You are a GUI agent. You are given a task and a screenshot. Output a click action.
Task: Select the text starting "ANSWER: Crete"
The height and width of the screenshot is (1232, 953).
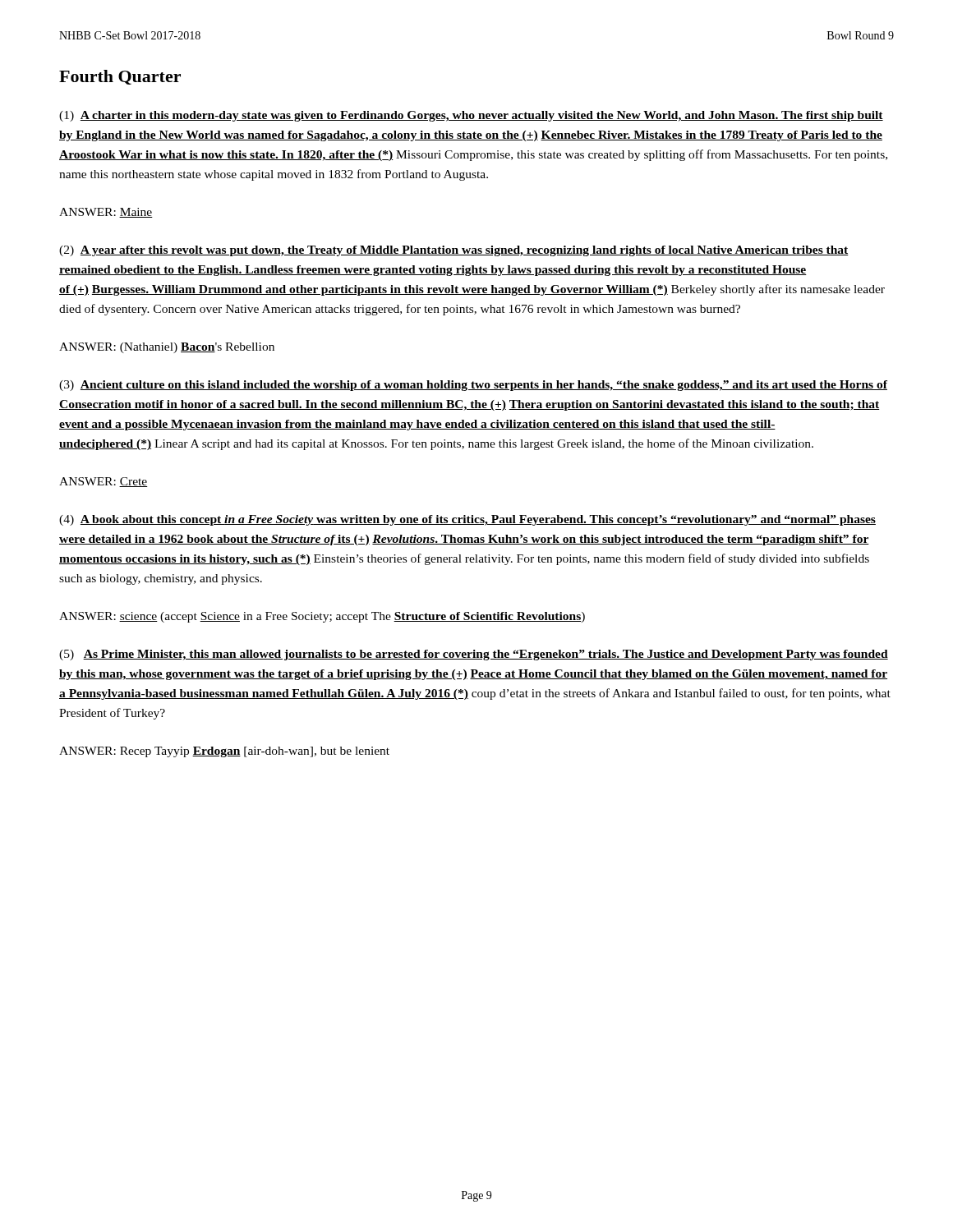(104, 482)
